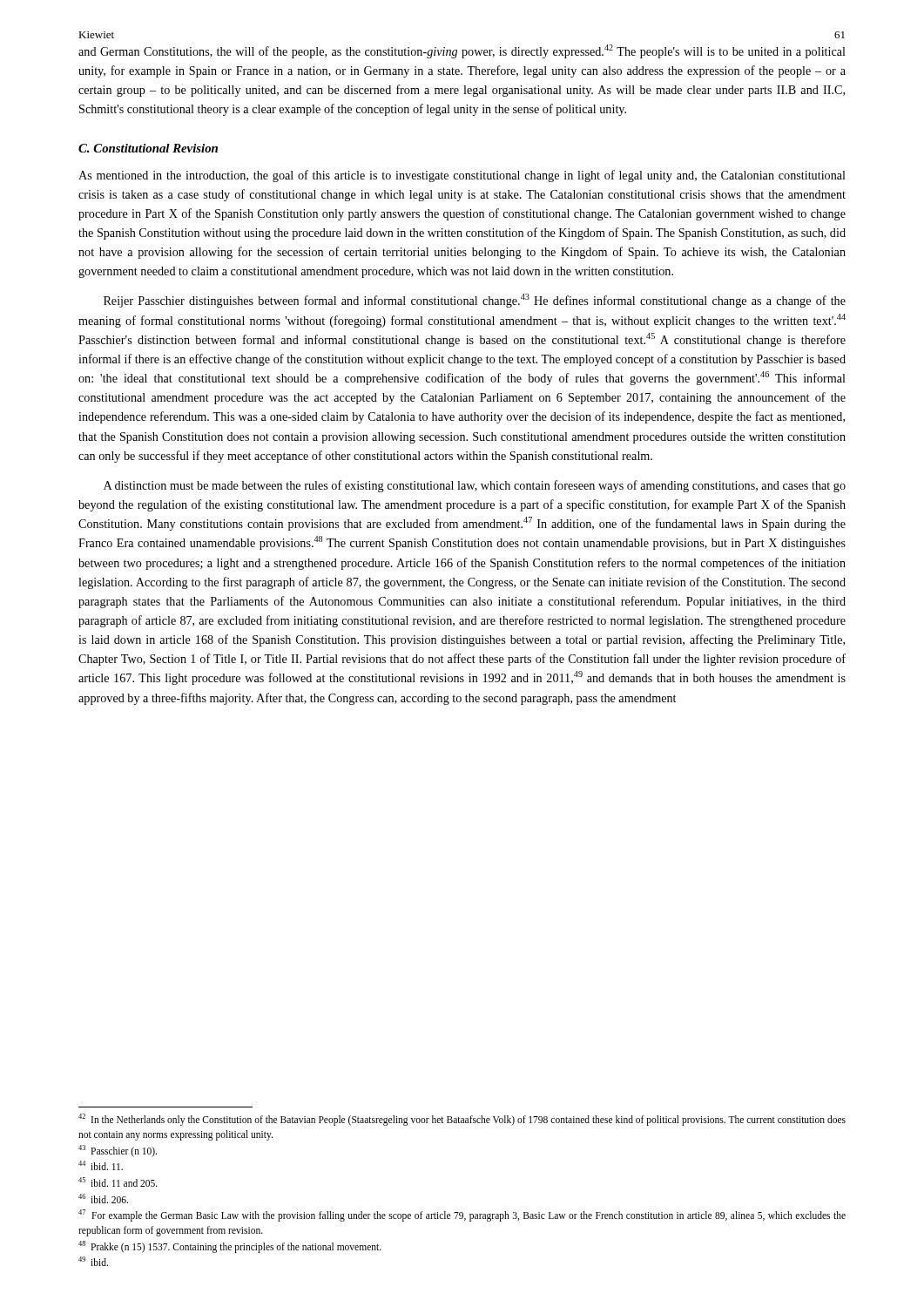Screen dimensions: 1307x924
Task: Locate the text block with the text "Reijer Passchier distinguishes between"
Action: (x=462, y=377)
